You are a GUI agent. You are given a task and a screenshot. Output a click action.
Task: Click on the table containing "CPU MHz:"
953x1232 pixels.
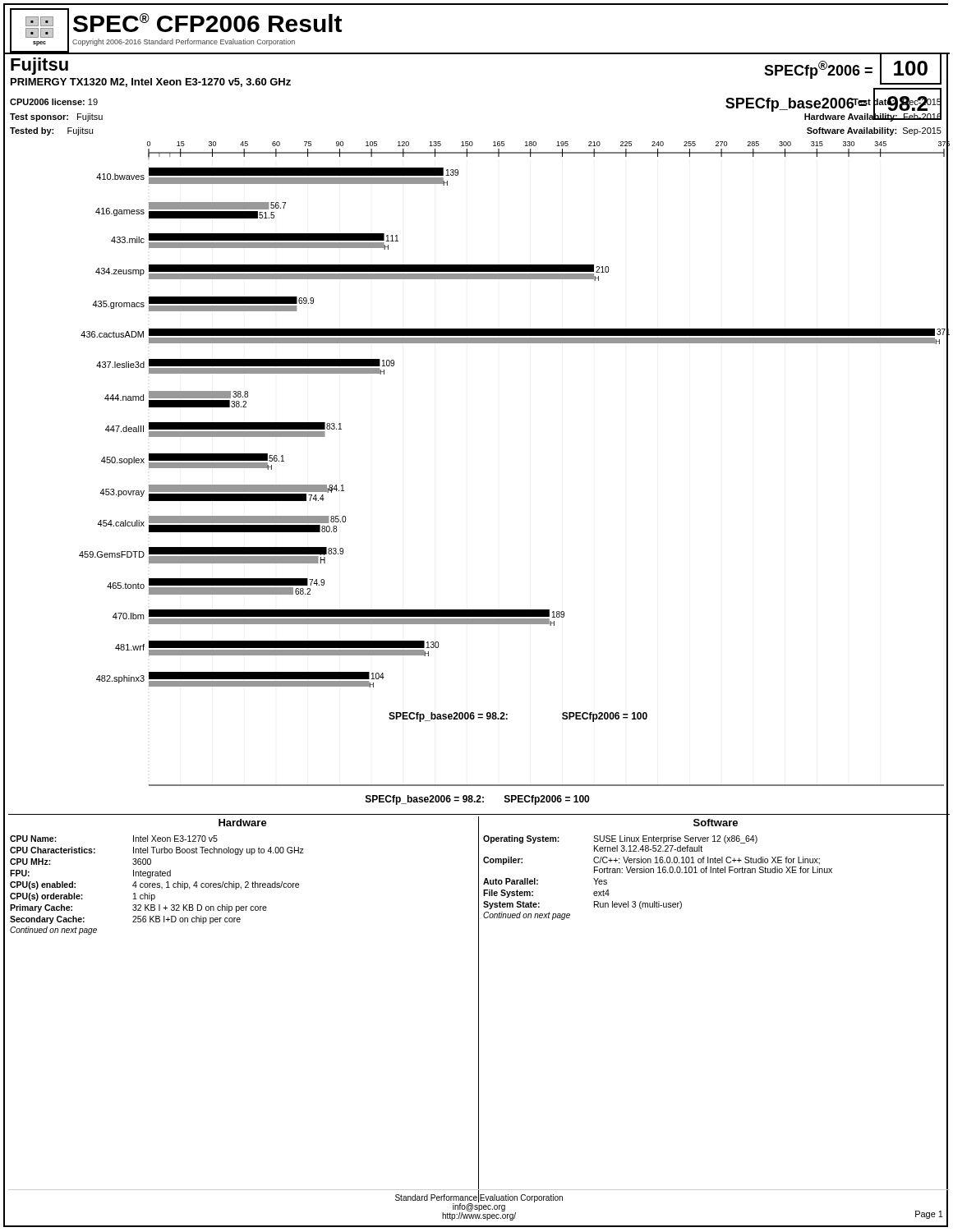click(242, 876)
